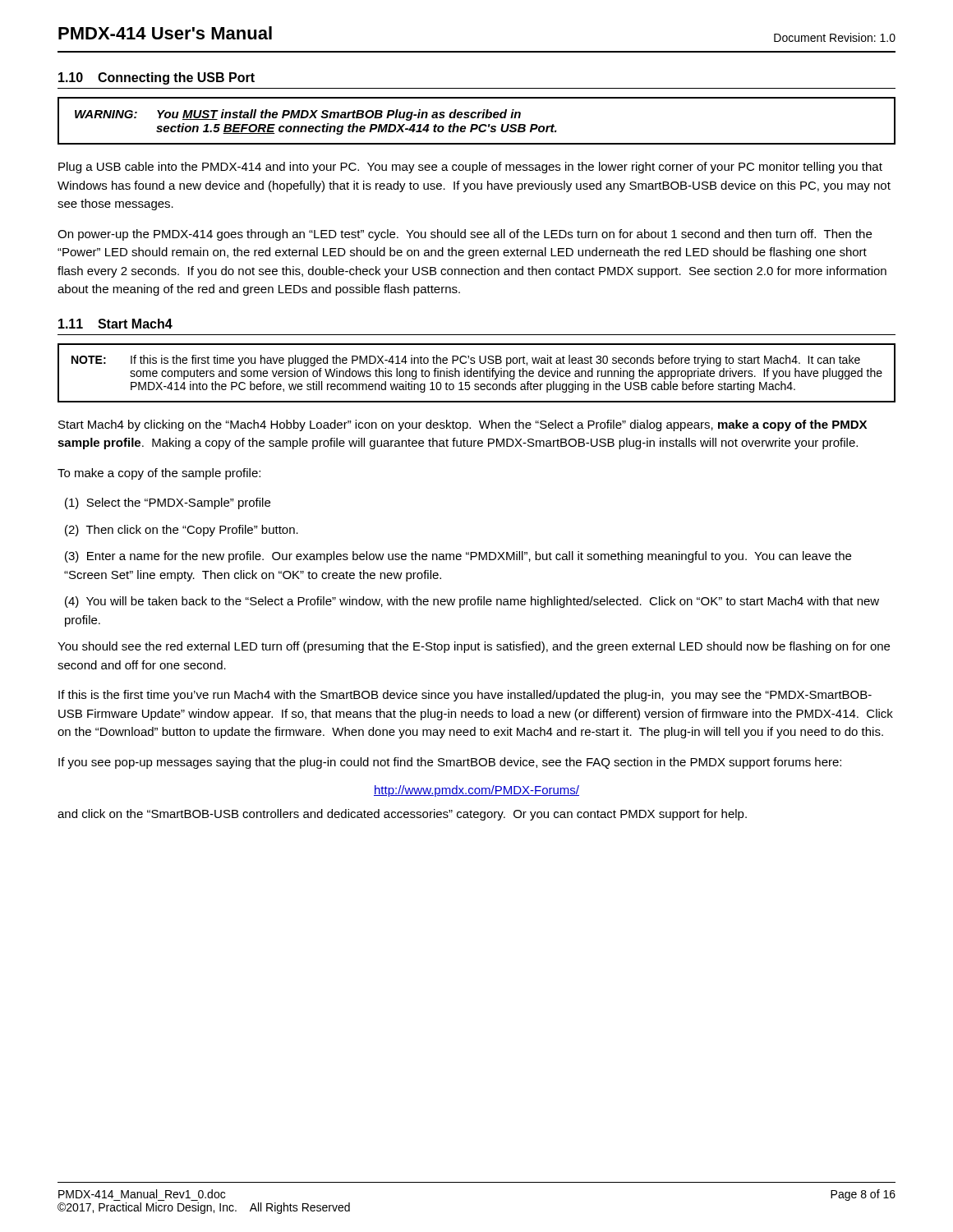Select the text block starting "You should see"

pos(474,655)
